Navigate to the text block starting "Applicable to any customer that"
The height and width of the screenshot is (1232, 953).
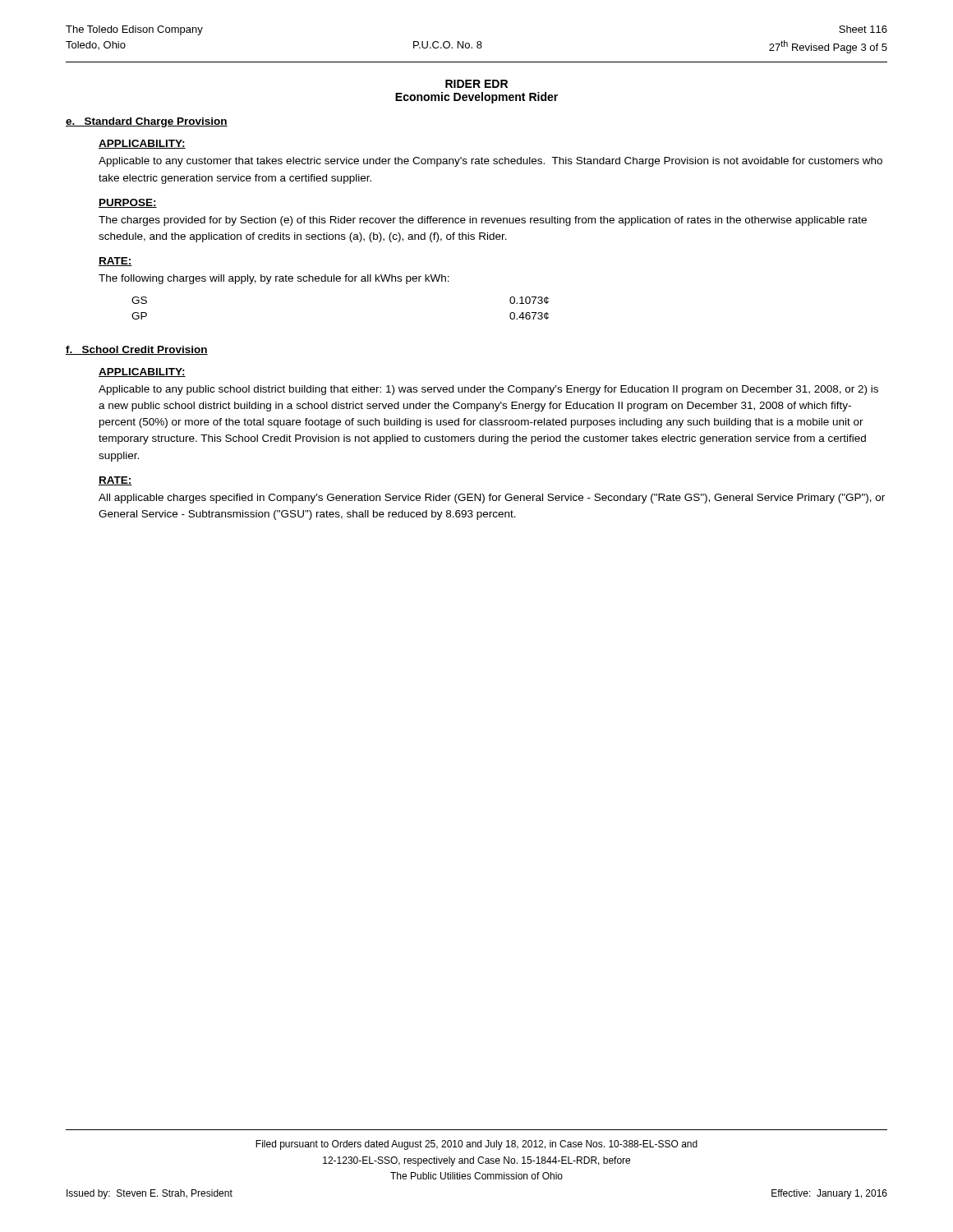pos(491,169)
